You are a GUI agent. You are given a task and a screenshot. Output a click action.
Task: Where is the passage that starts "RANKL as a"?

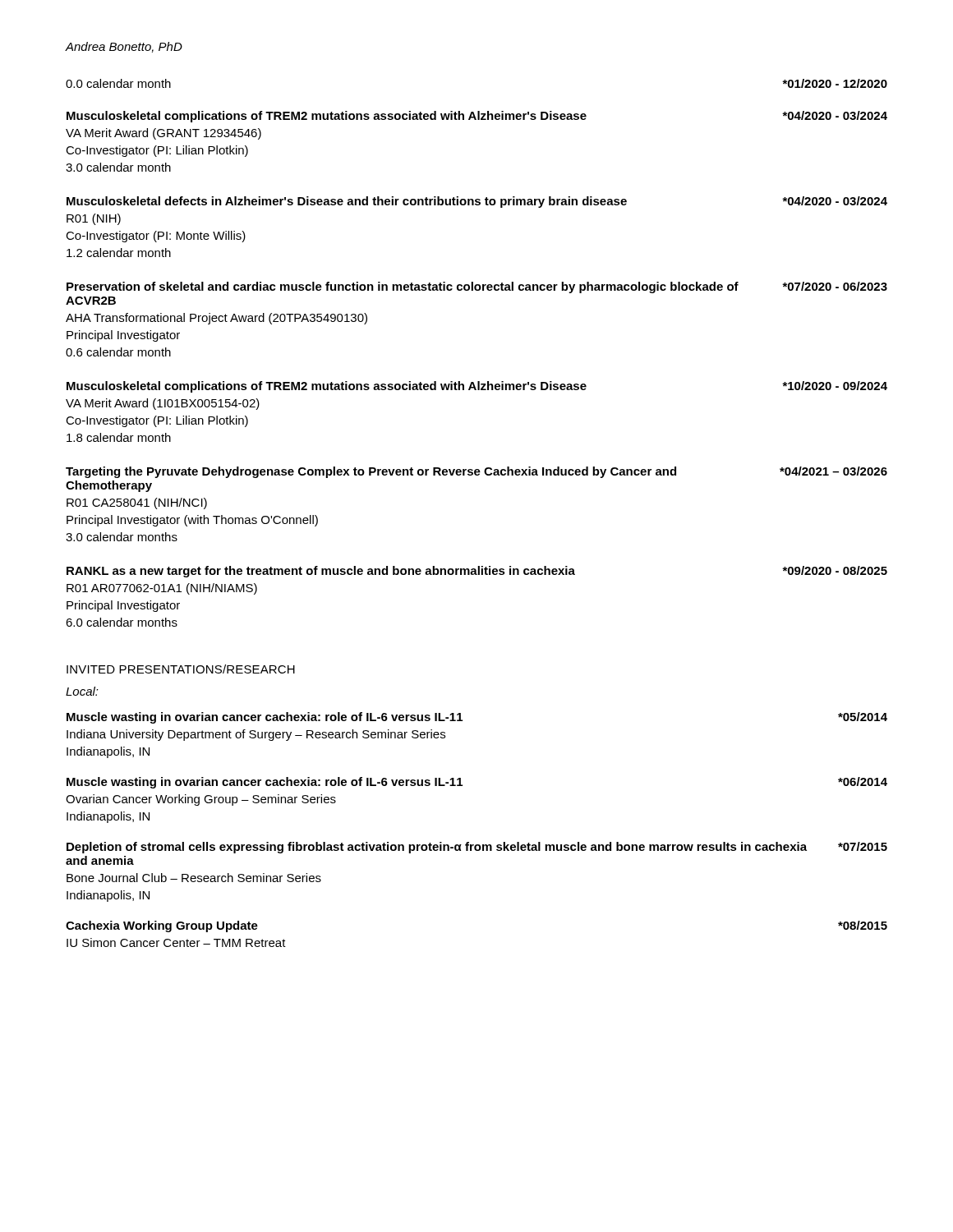[x=477, y=572]
